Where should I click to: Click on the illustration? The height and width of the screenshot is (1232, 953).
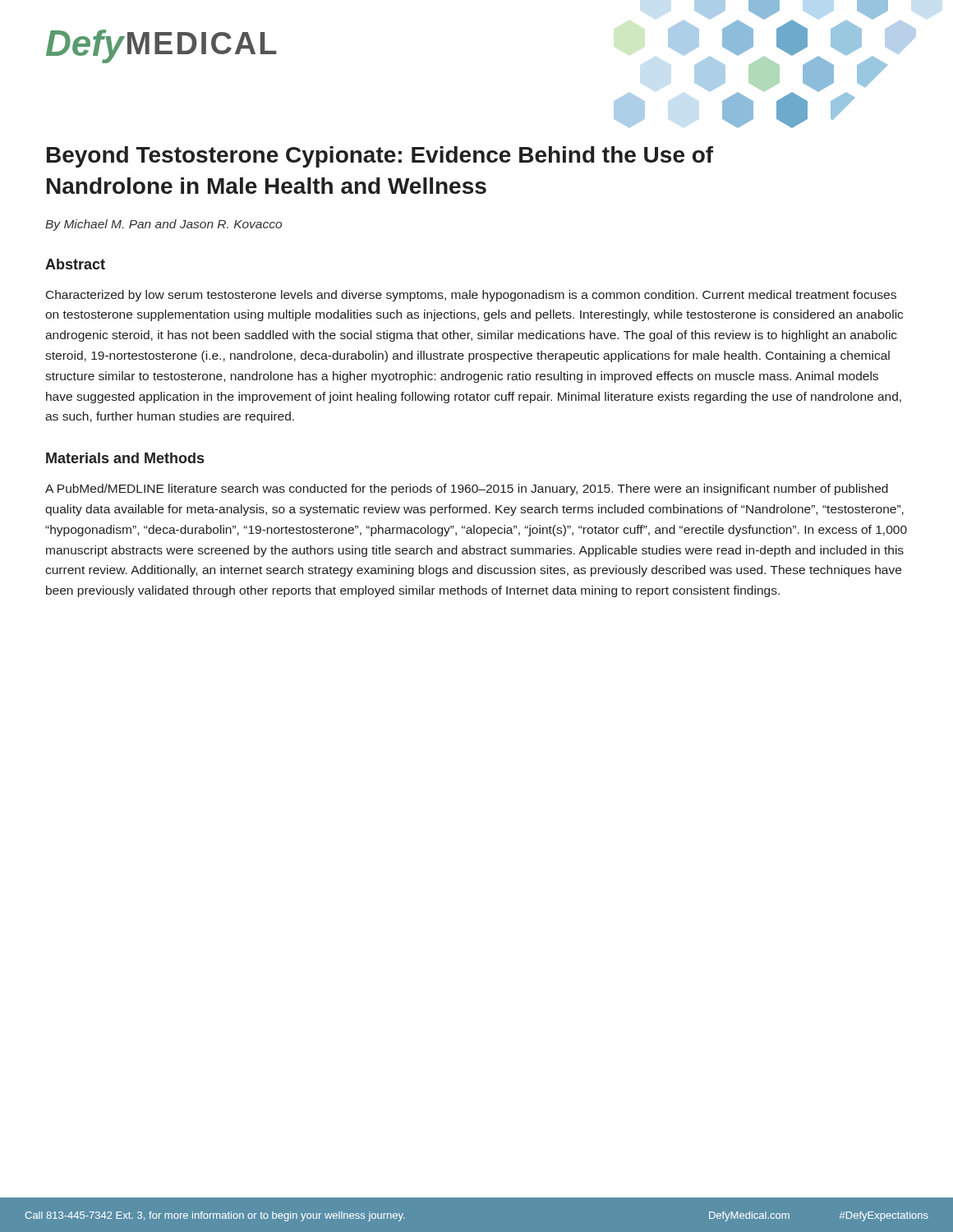[748, 67]
